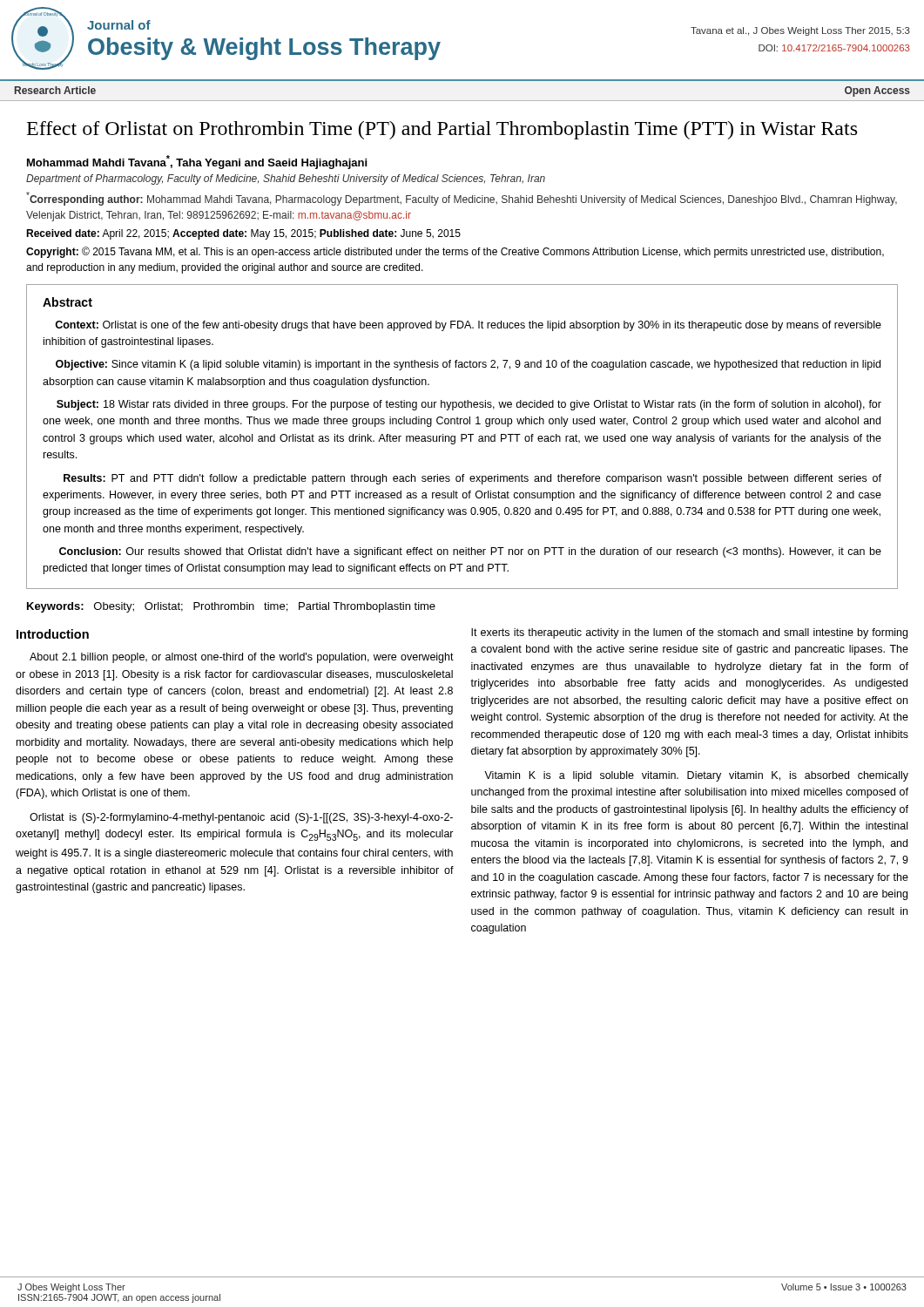This screenshot has width=924, height=1307.
Task: Where is the passage that starts "About 2.1 billion people, or almost"?
Action: tap(235, 773)
